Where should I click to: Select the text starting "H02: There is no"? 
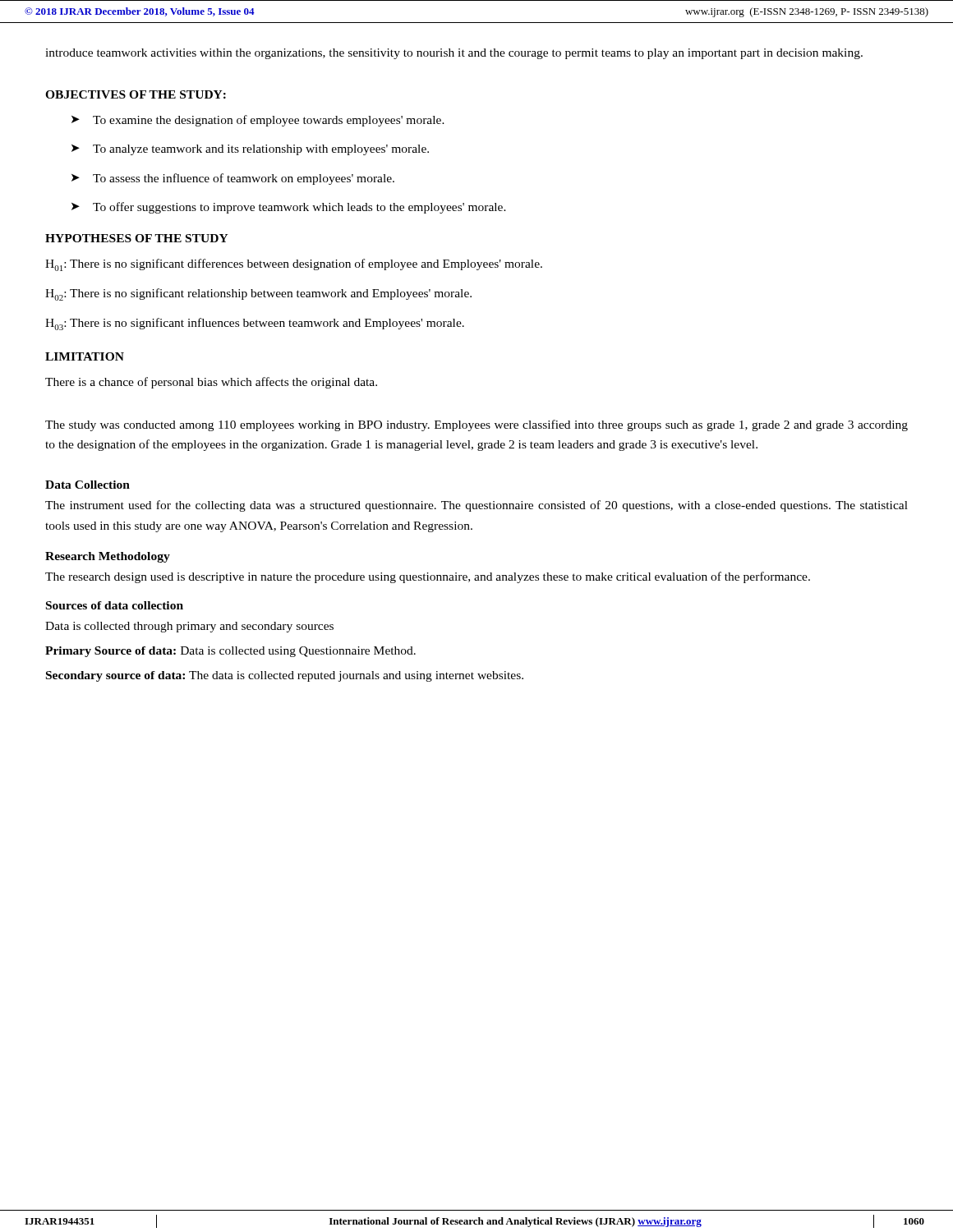pos(259,294)
